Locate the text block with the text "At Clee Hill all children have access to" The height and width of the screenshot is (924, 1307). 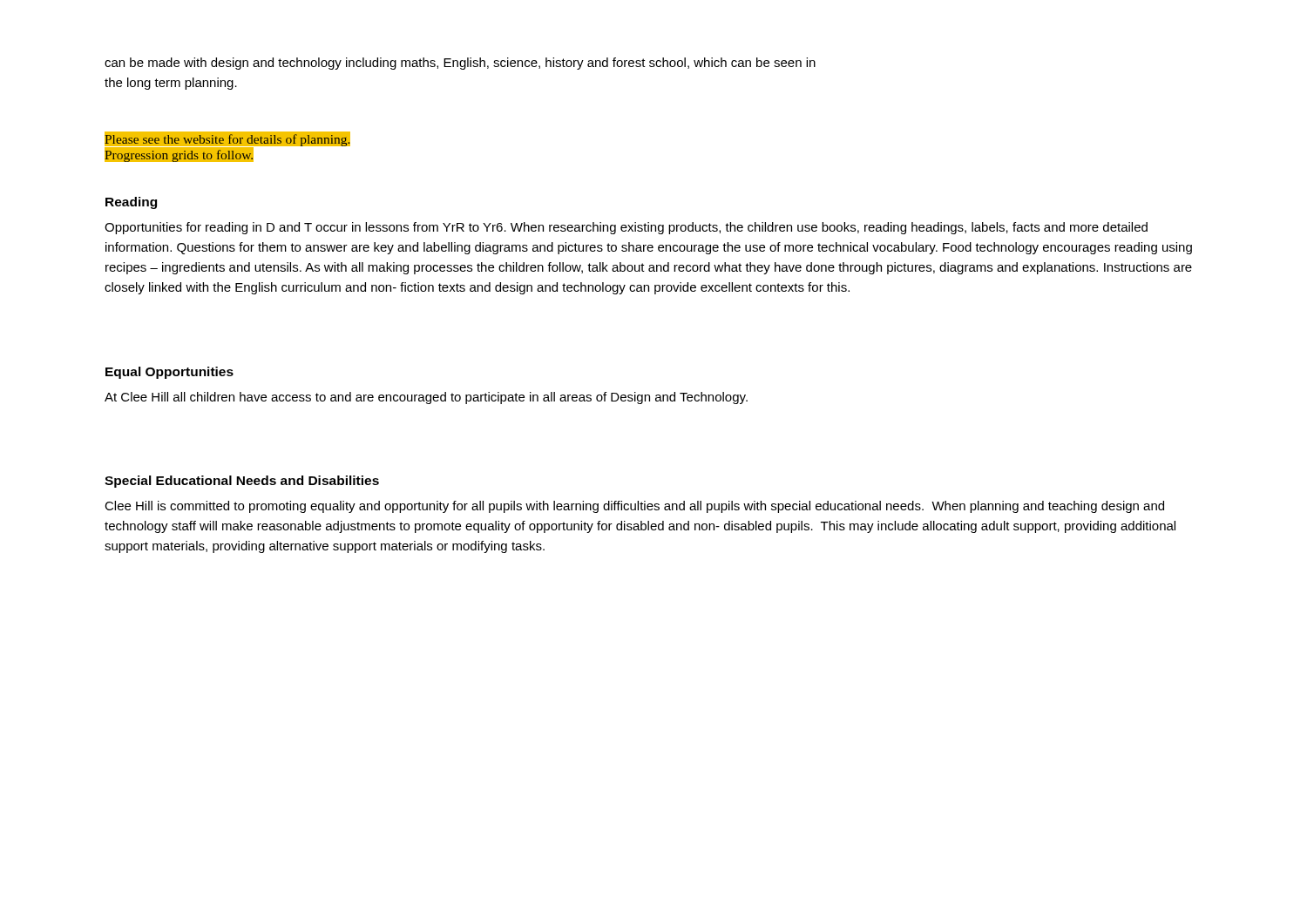654,396
